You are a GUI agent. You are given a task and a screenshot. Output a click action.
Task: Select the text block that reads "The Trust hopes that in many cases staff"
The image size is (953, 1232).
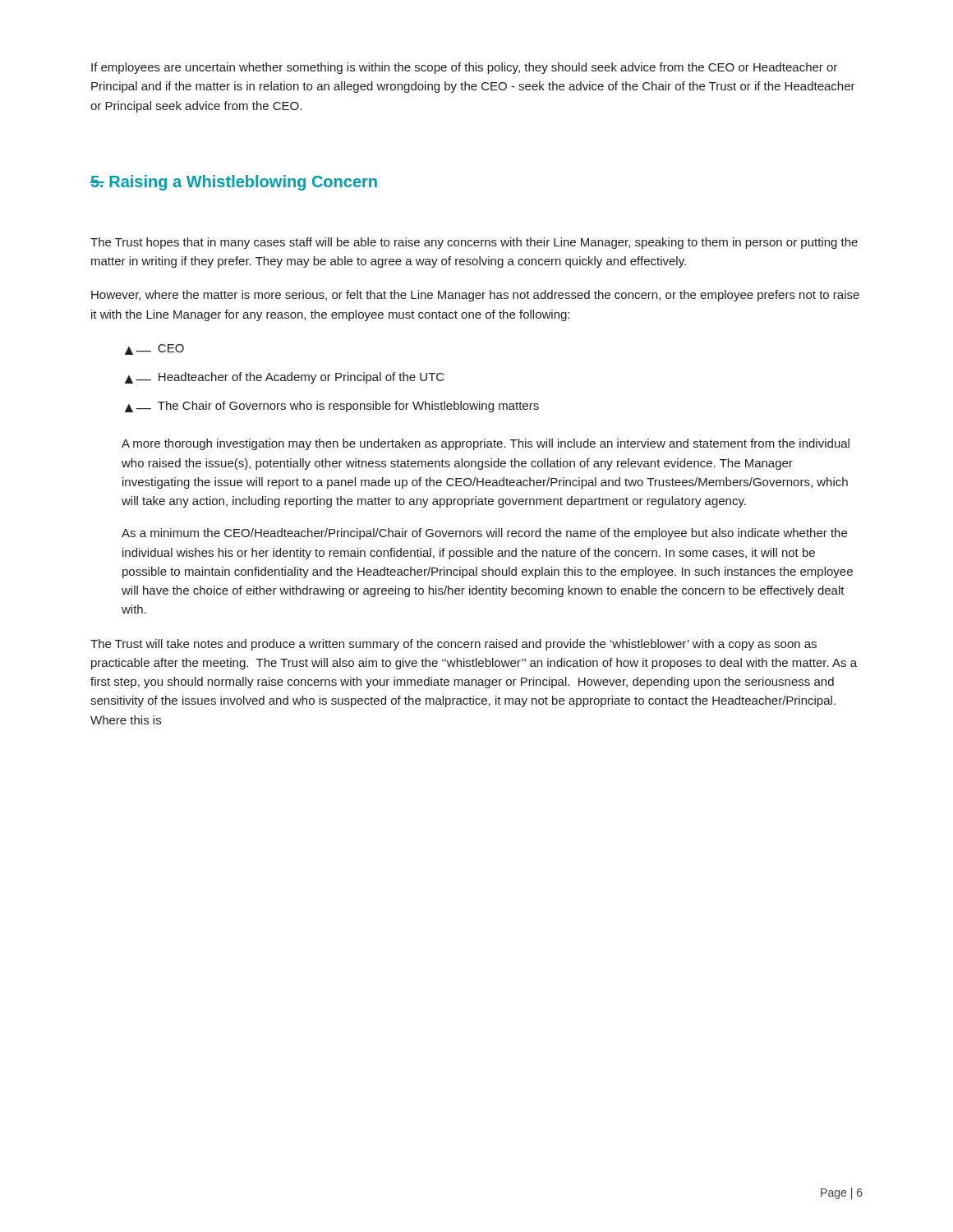[476, 251]
